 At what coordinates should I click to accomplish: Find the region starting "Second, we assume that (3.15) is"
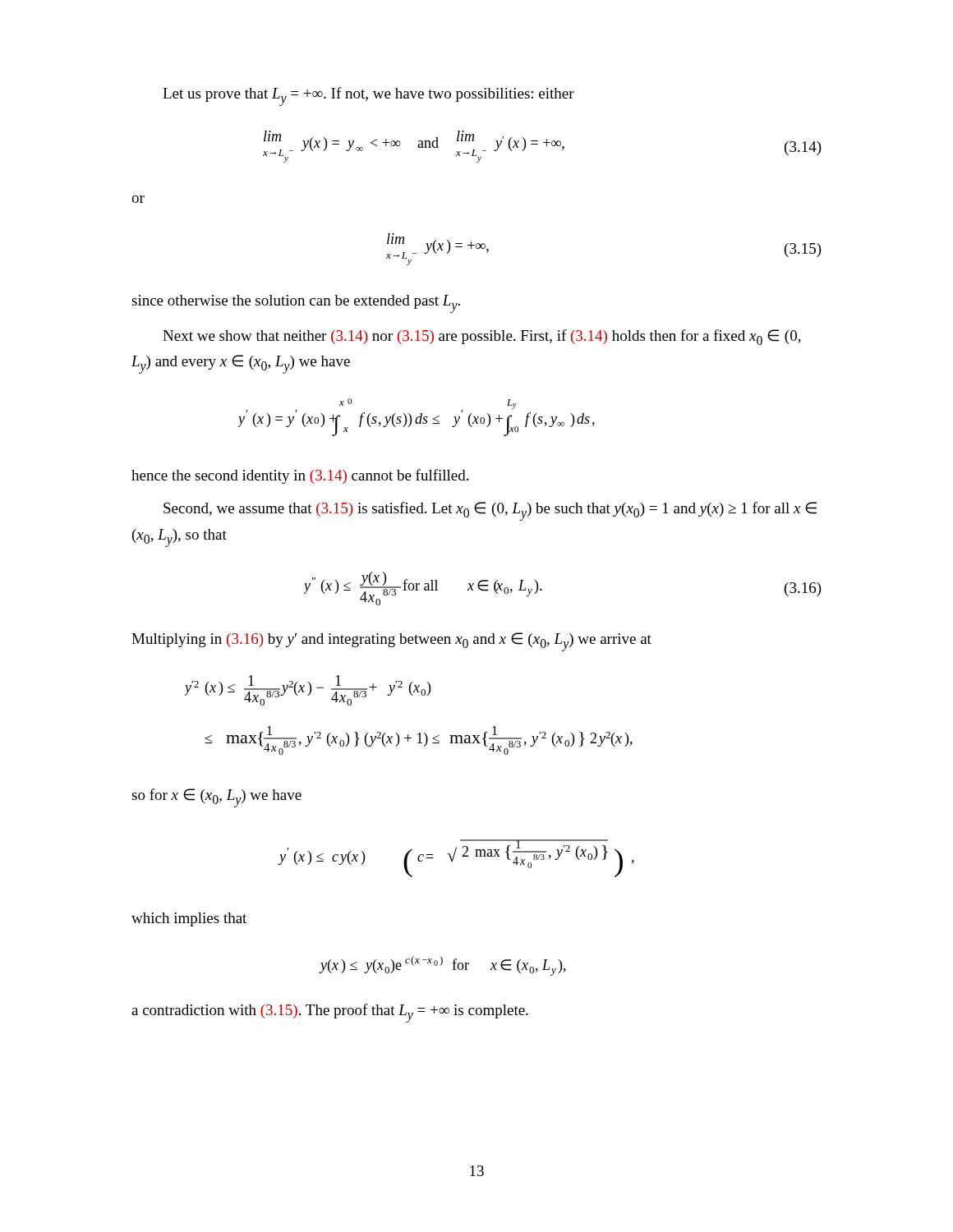(475, 523)
